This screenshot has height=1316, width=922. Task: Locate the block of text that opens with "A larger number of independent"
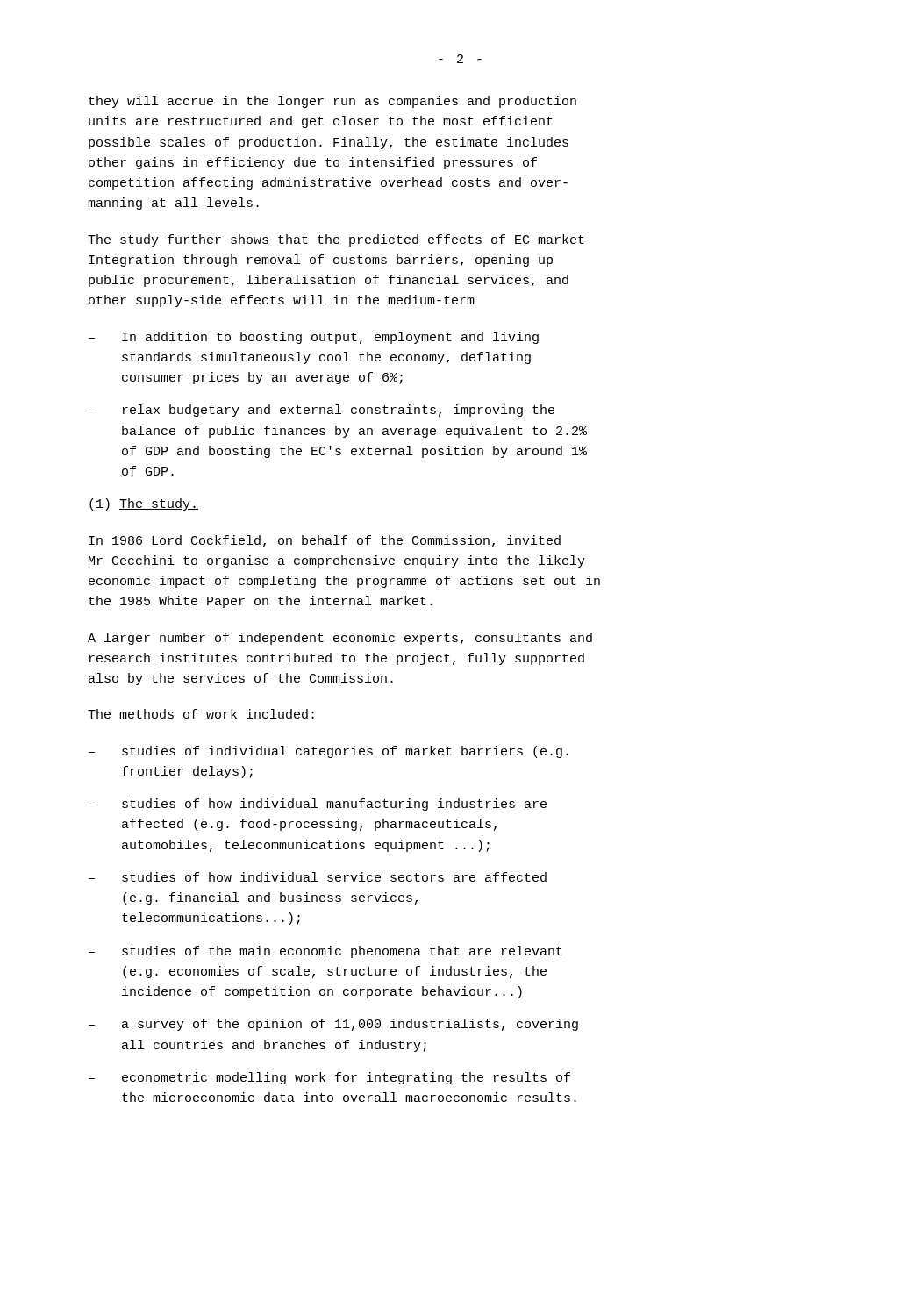click(340, 659)
